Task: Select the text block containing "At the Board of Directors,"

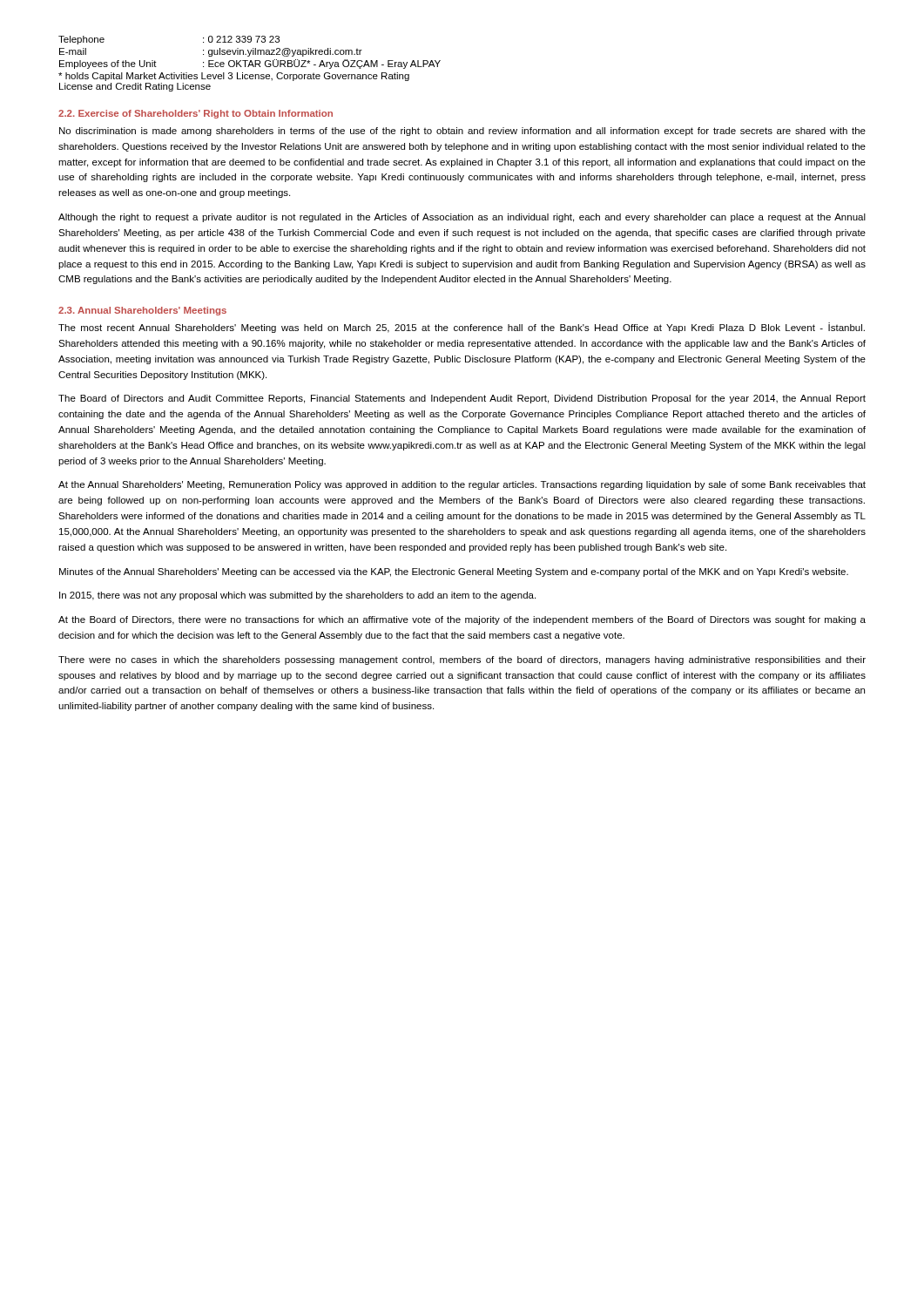Action: point(462,627)
